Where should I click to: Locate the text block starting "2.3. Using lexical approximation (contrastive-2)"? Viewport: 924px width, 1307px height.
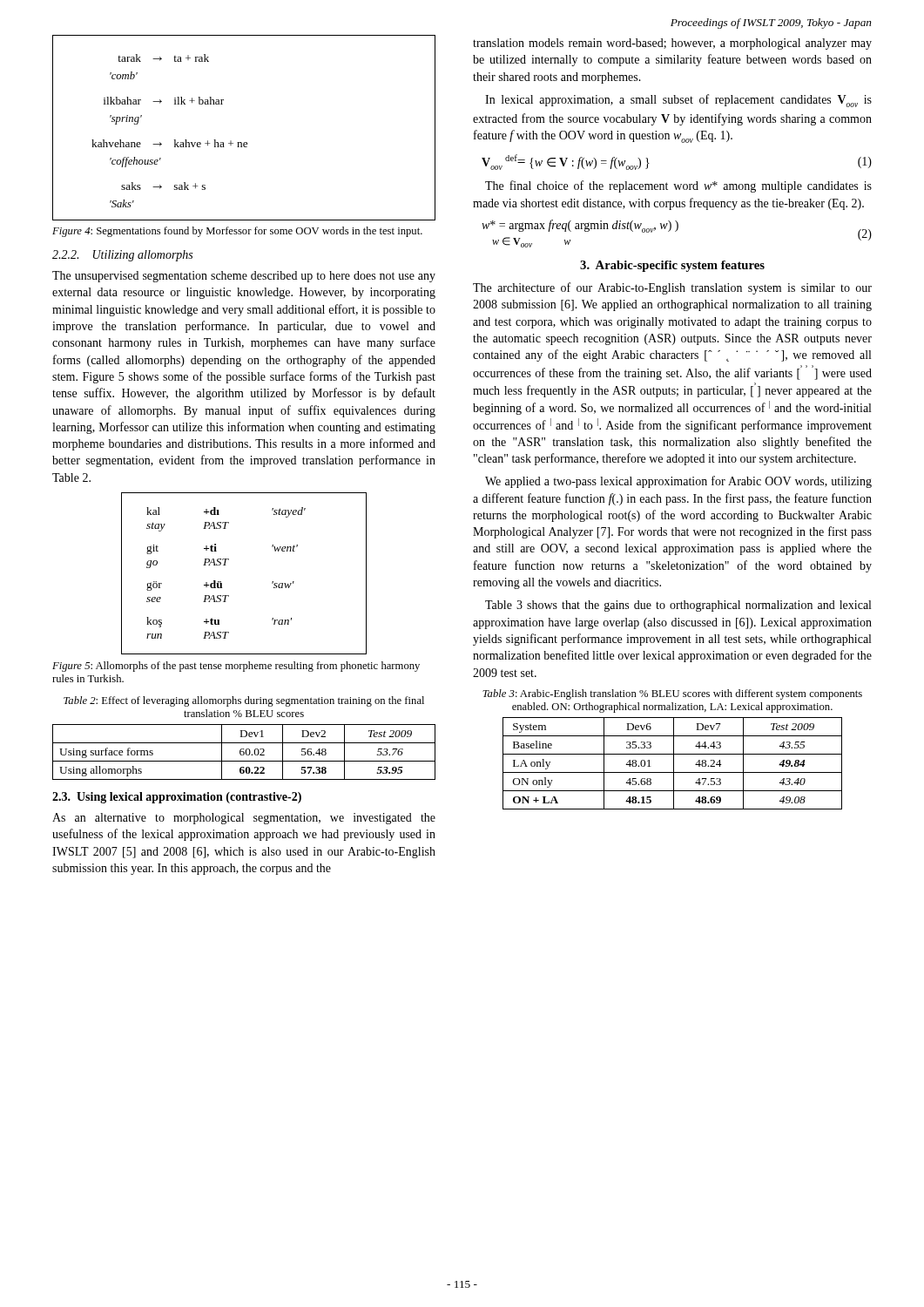click(177, 797)
